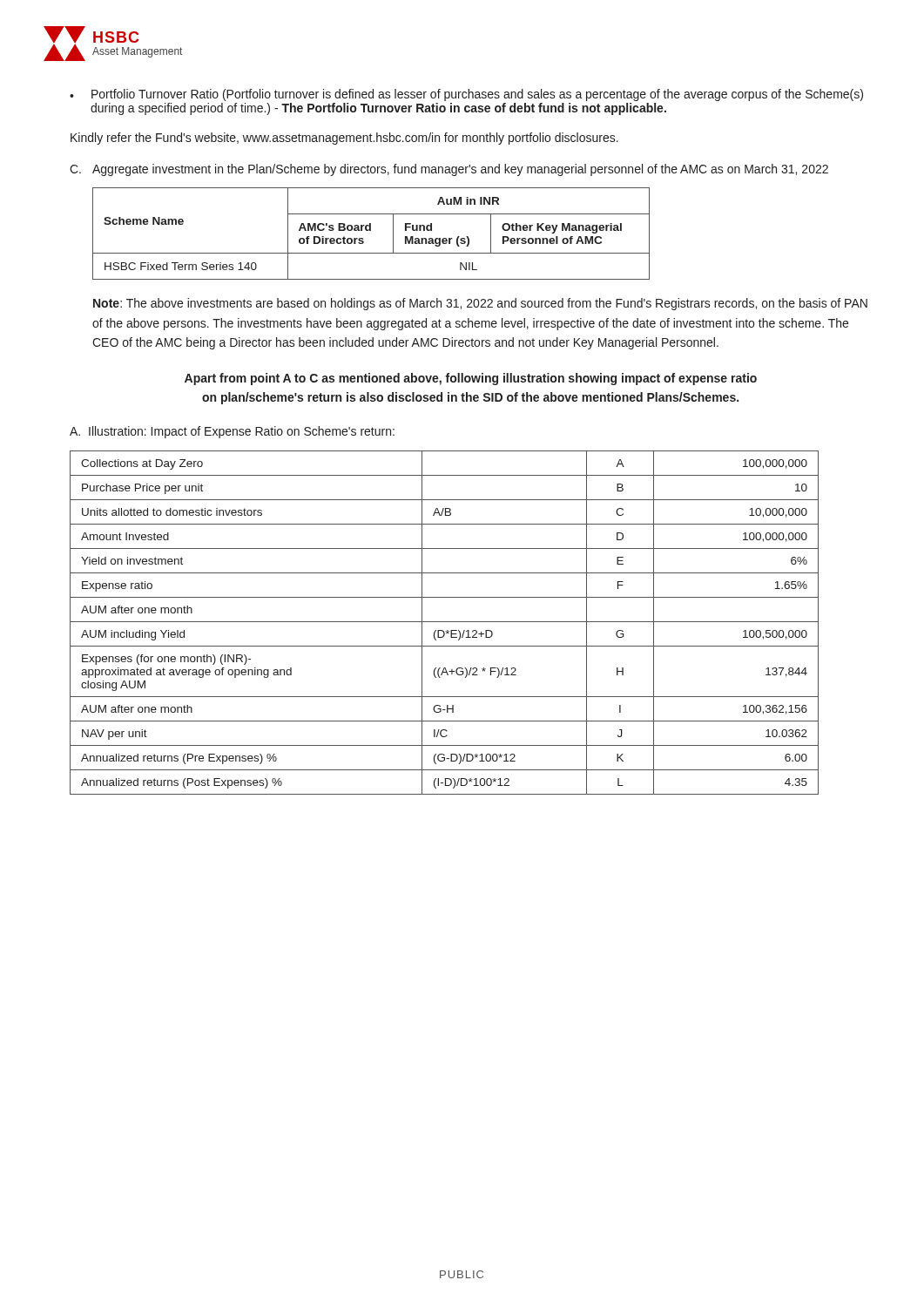Find the text block that says "Apart from point A to"
Image resolution: width=924 pixels, height=1307 pixels.
point(471,388)
